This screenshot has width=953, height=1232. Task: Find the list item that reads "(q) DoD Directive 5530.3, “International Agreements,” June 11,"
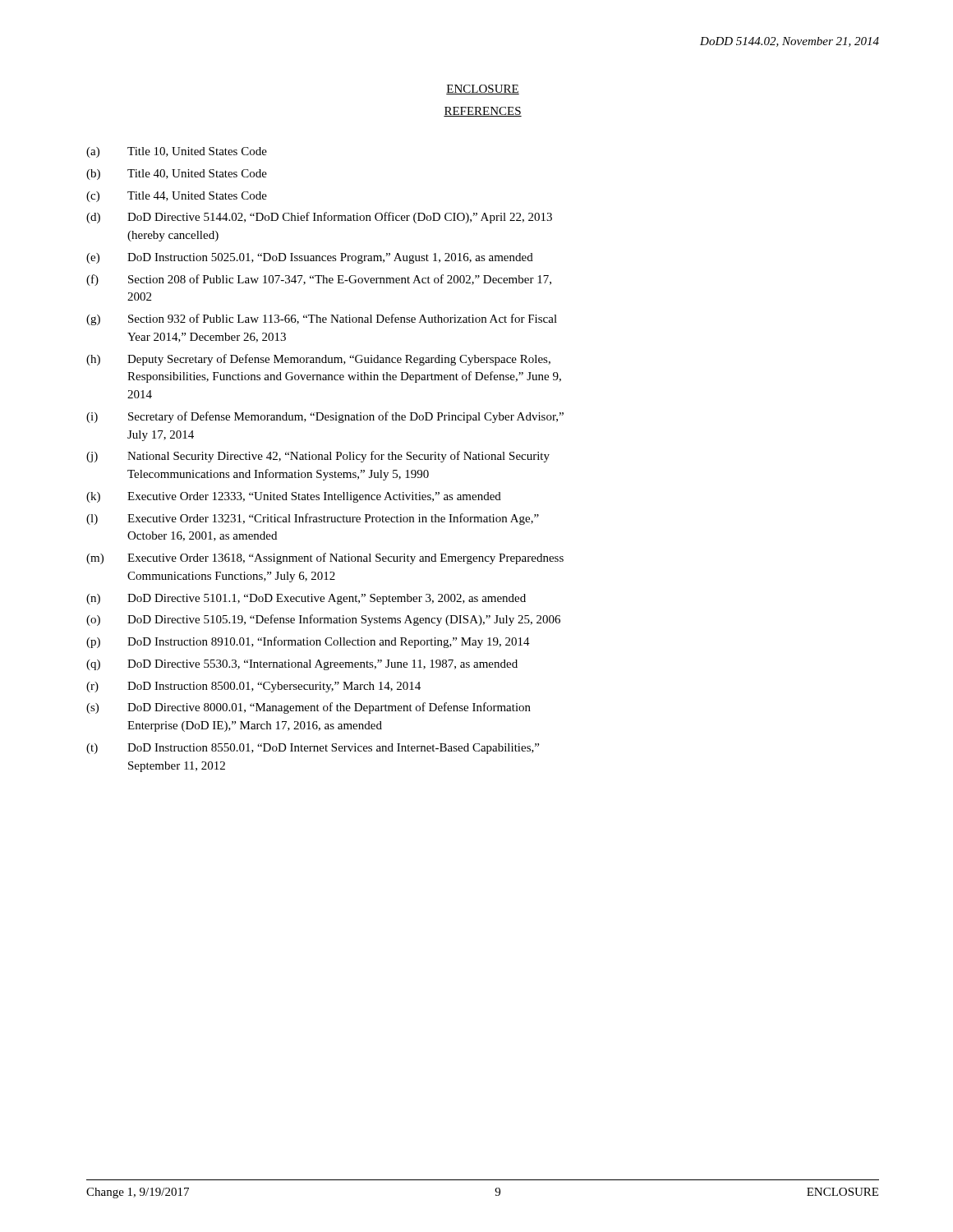click(x=483, y=664)
